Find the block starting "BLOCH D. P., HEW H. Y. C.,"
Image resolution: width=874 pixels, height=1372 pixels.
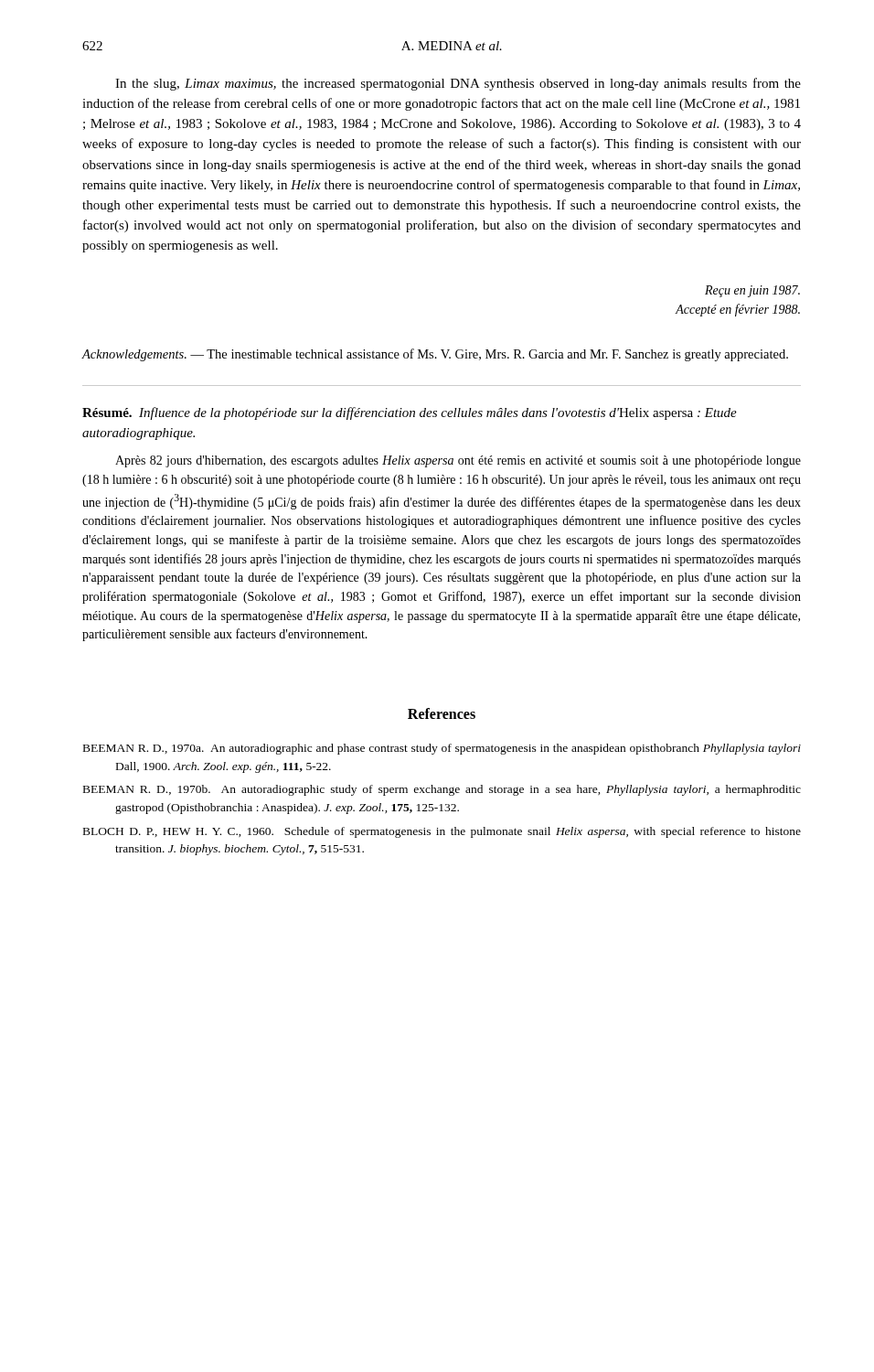(x=442, y=840)
